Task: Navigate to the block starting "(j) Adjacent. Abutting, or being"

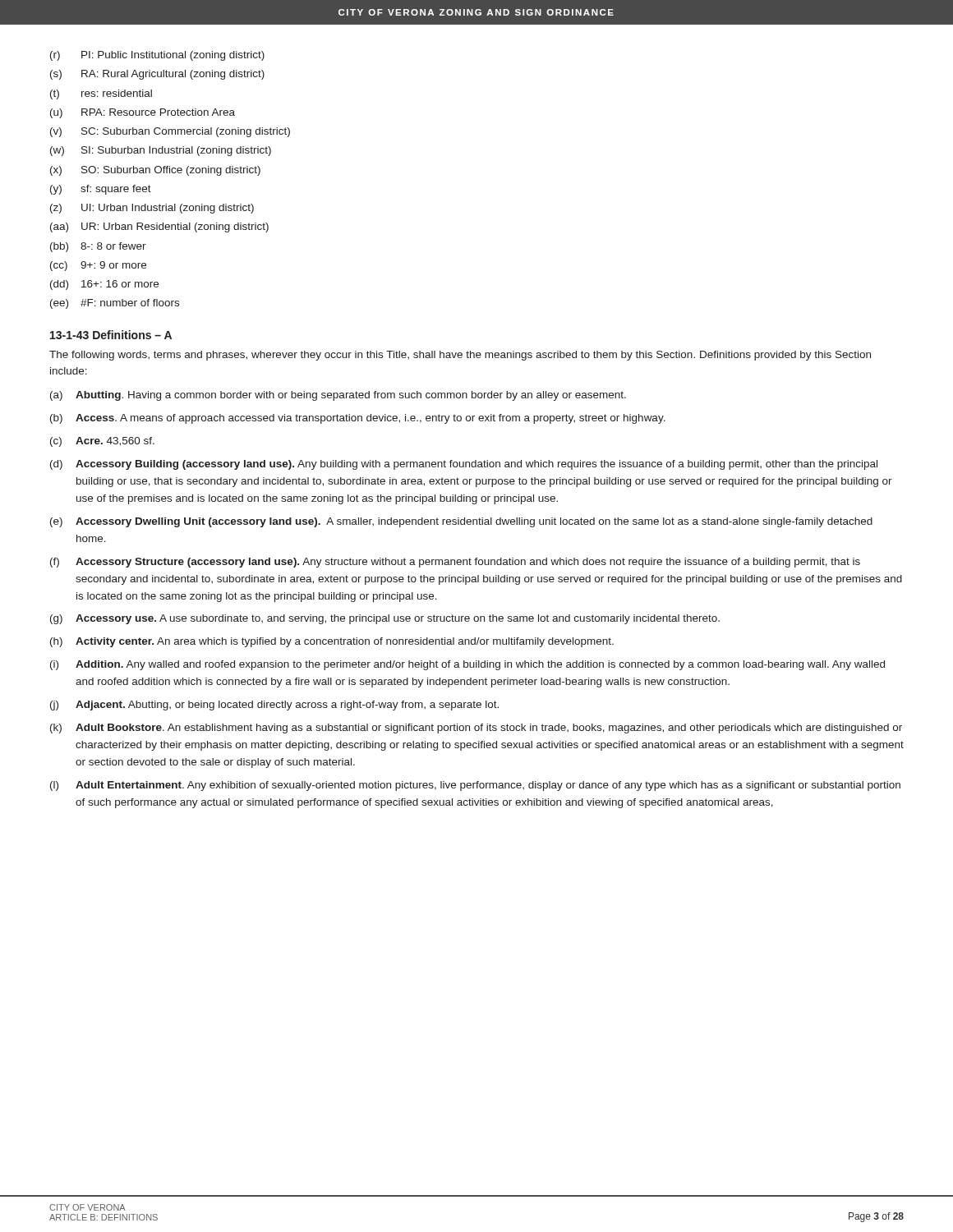Action: point(476,705)
